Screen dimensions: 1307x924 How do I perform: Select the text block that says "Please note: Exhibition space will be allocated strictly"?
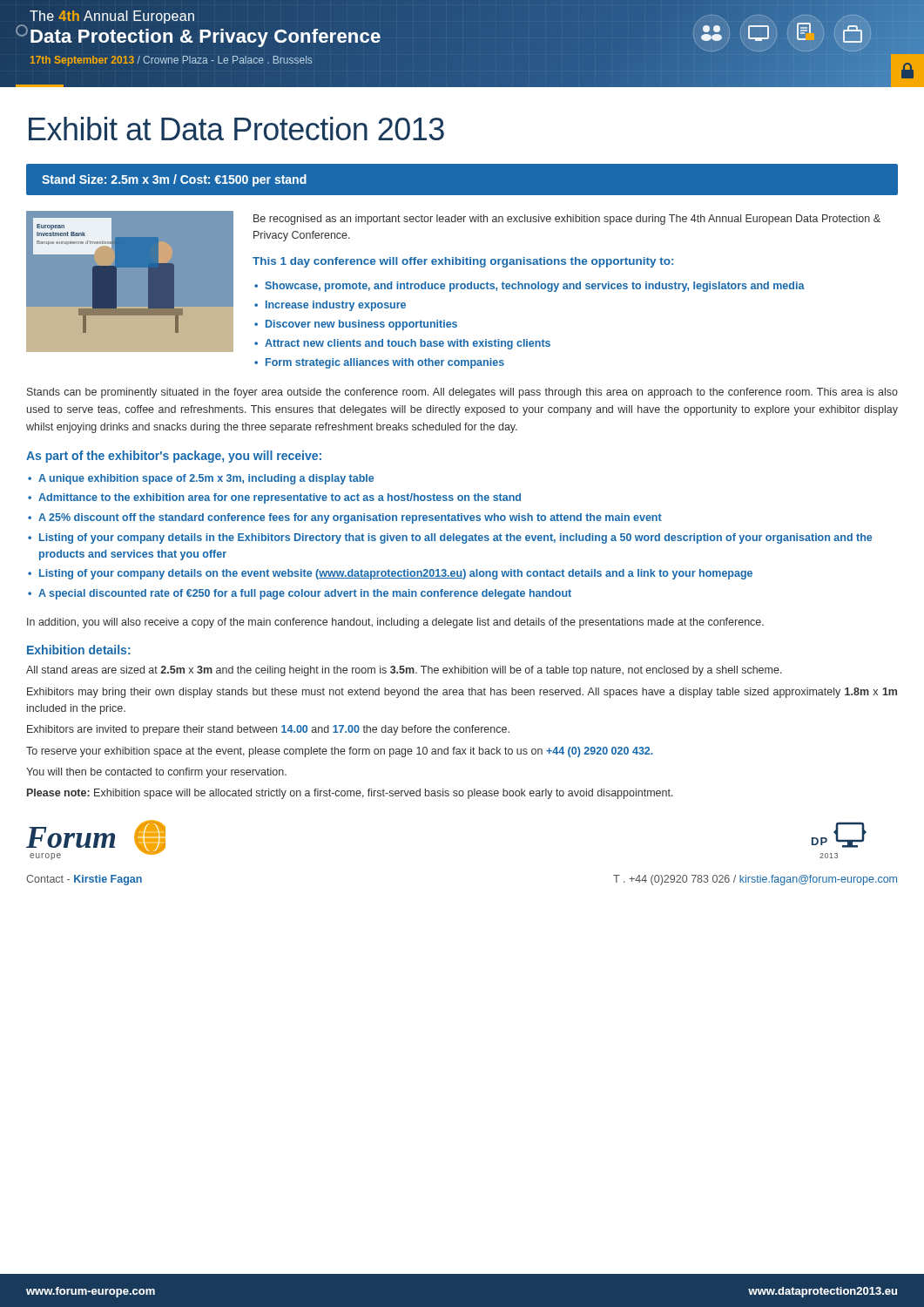[x=350, y=793]
